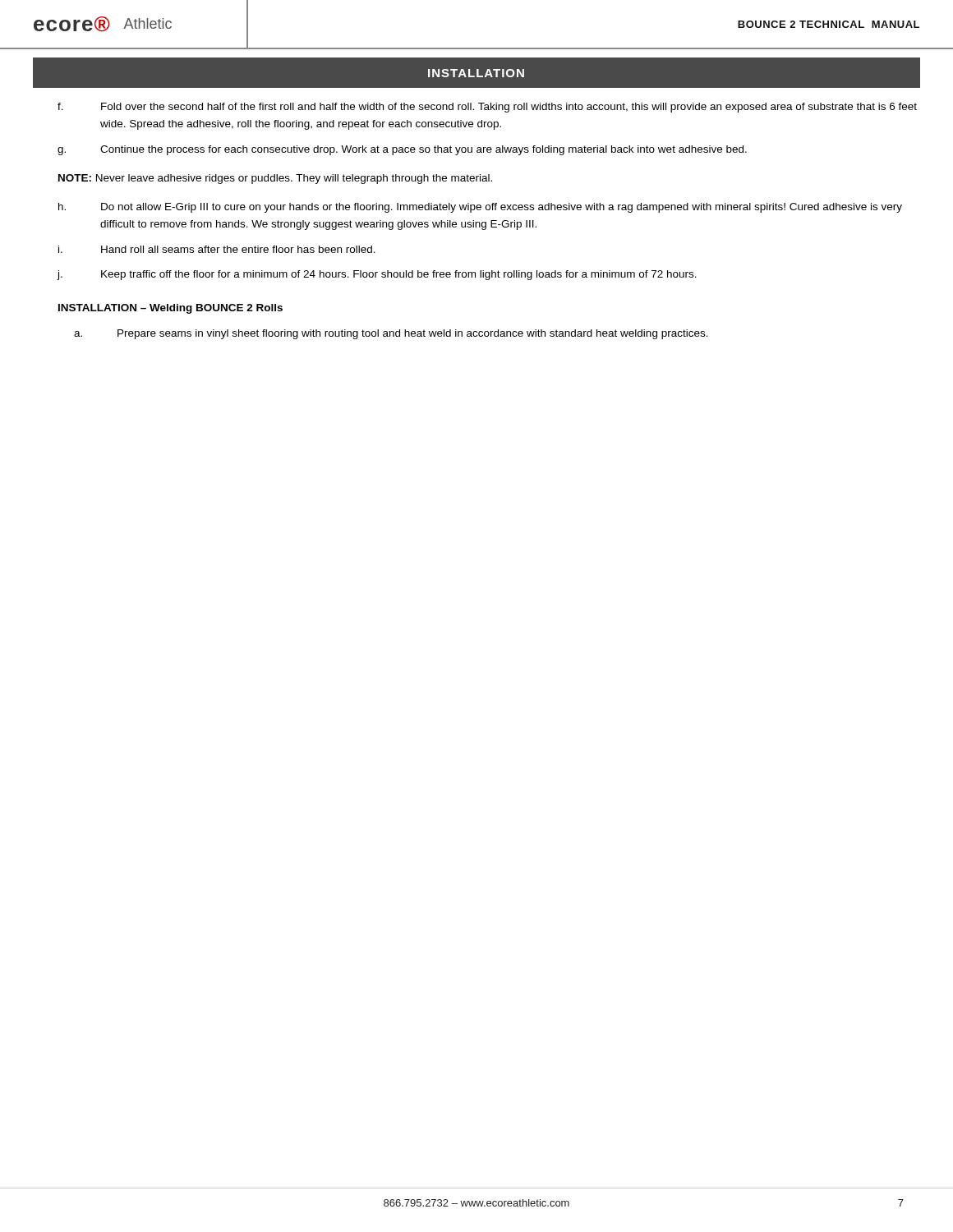Click on the list item that says "j. Keep traffic off the floor for a"
Viewport: 953px width, 1232px height.
coord(476,275)
